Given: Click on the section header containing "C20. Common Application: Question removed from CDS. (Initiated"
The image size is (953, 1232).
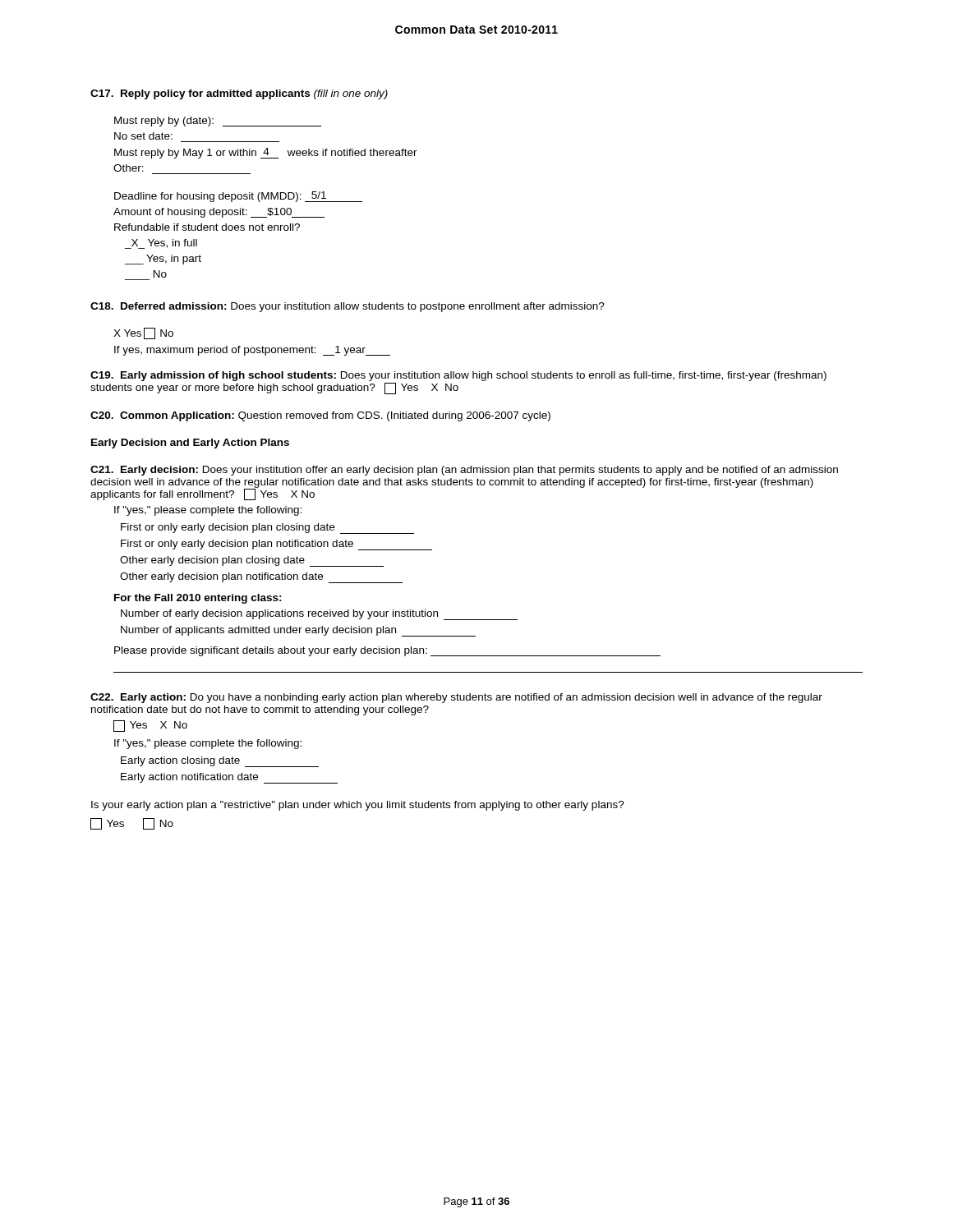Looking at the screenshot, I should (476, 415).
